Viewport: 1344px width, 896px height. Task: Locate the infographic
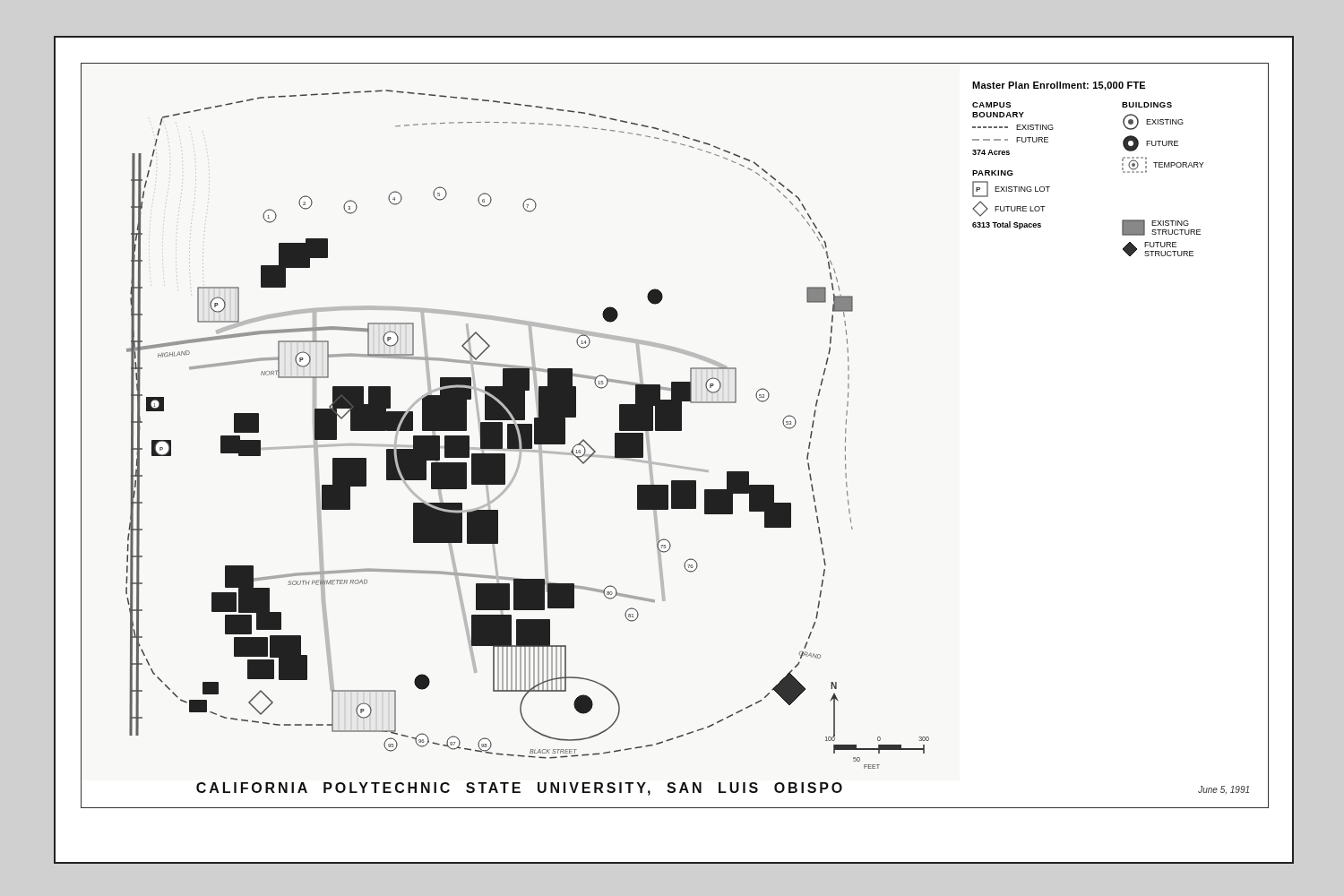1114,435
